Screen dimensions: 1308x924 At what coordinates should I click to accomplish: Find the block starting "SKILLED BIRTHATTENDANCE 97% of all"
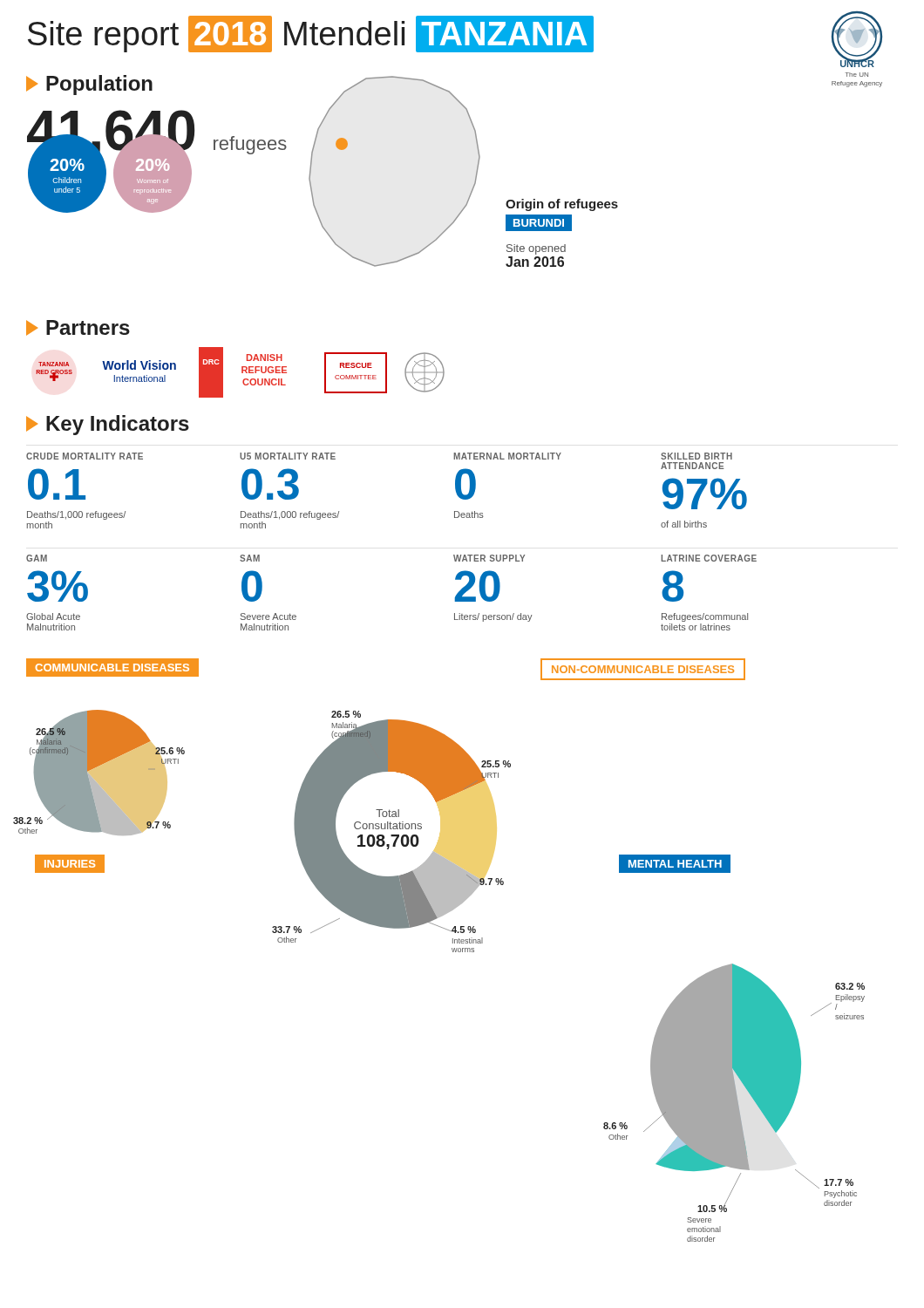[x=696, y=456]
